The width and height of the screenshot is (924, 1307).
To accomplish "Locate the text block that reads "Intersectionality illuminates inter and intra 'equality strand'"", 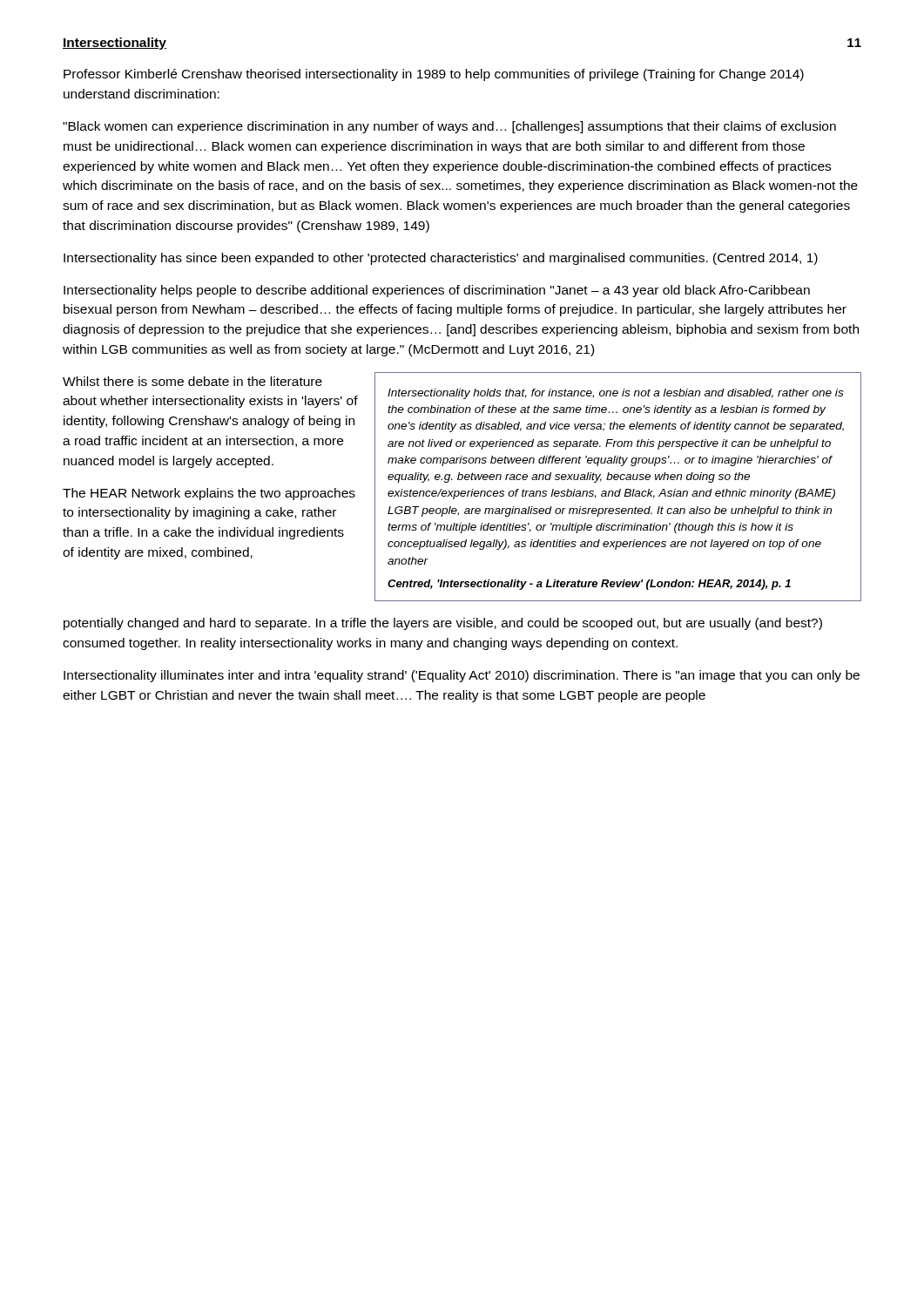I will coord(461,685).
